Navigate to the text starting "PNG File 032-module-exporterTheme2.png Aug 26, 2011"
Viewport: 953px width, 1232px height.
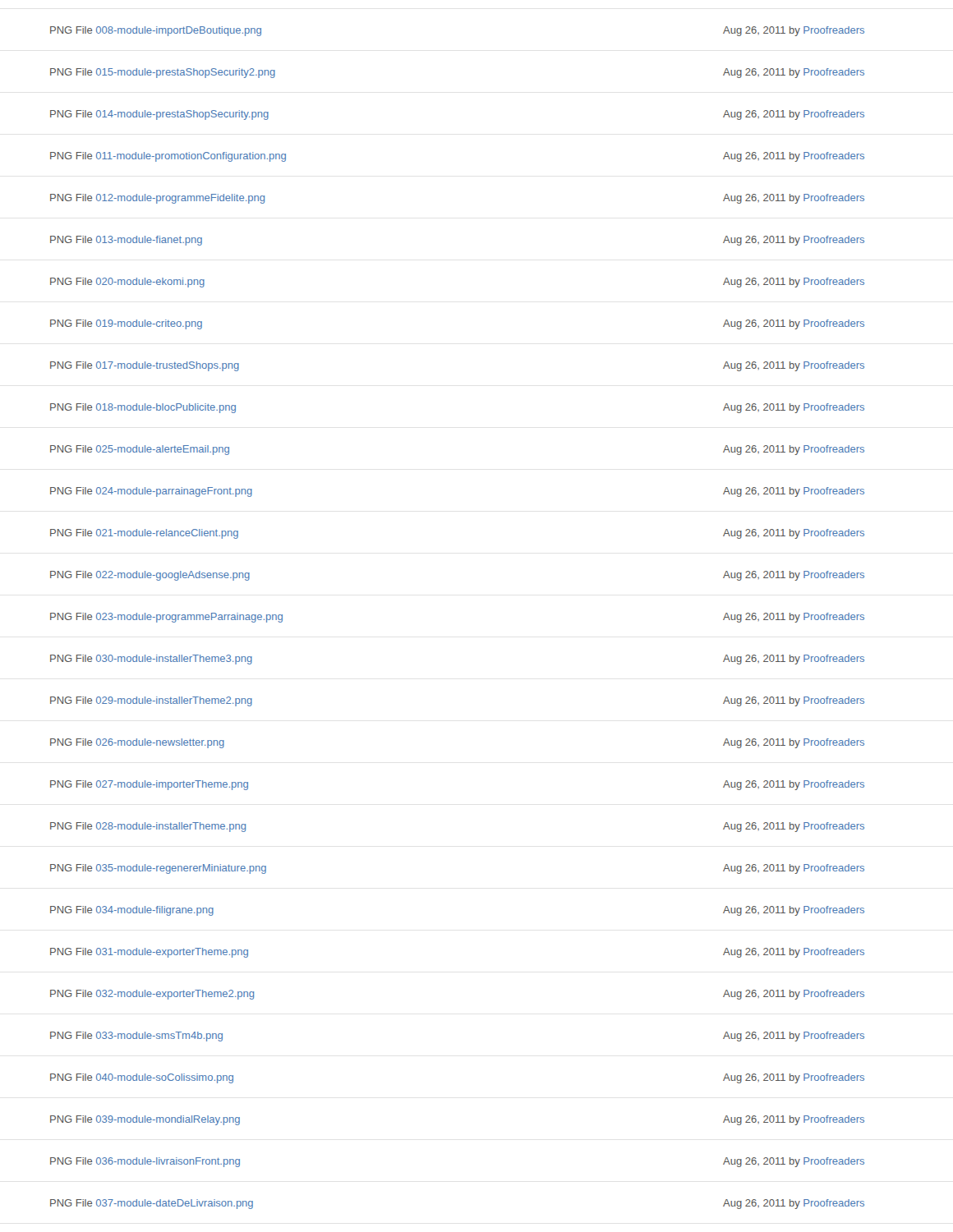pos(151,994)
